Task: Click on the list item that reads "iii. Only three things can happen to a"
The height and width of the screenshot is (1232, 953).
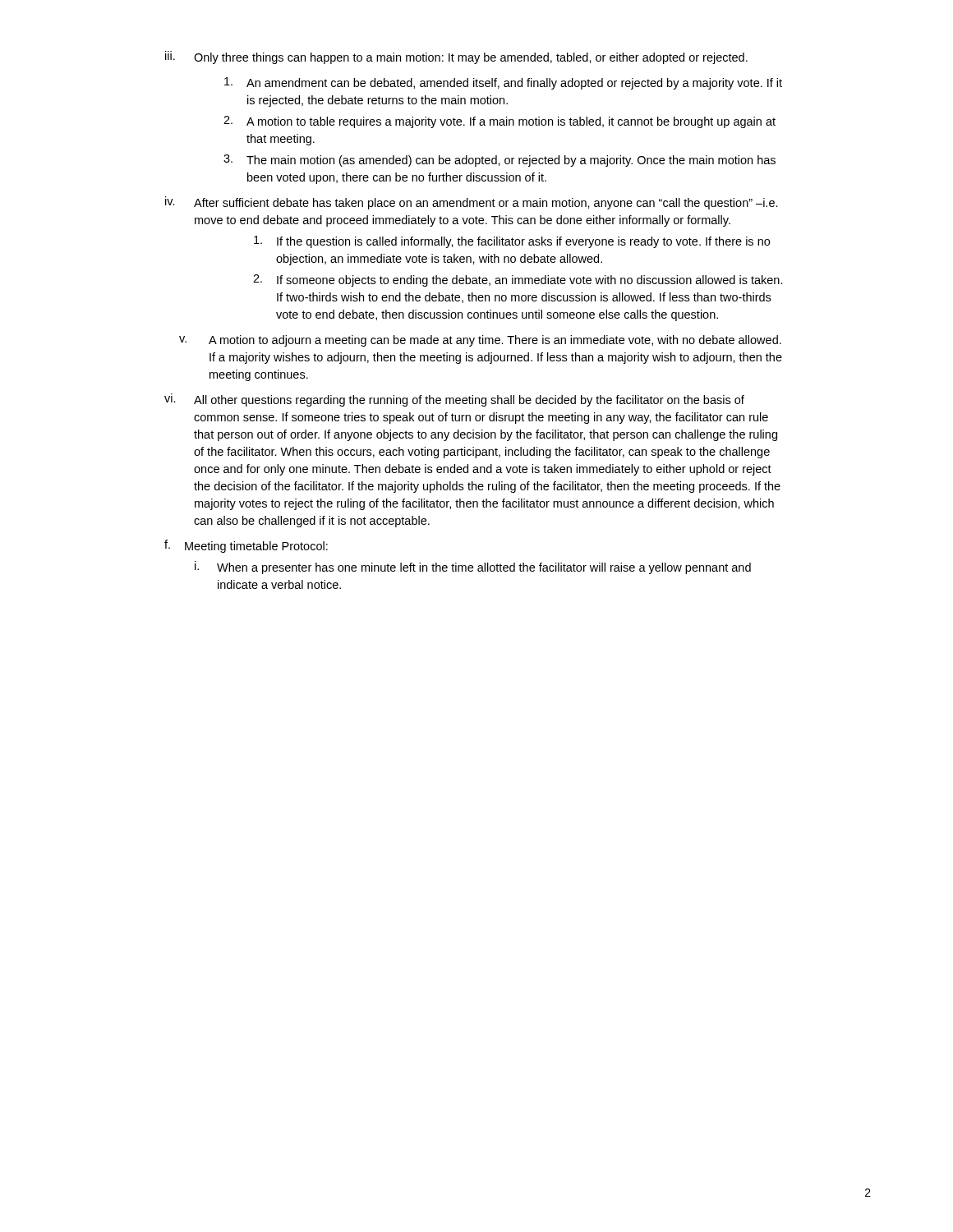Action: (476, 58)
